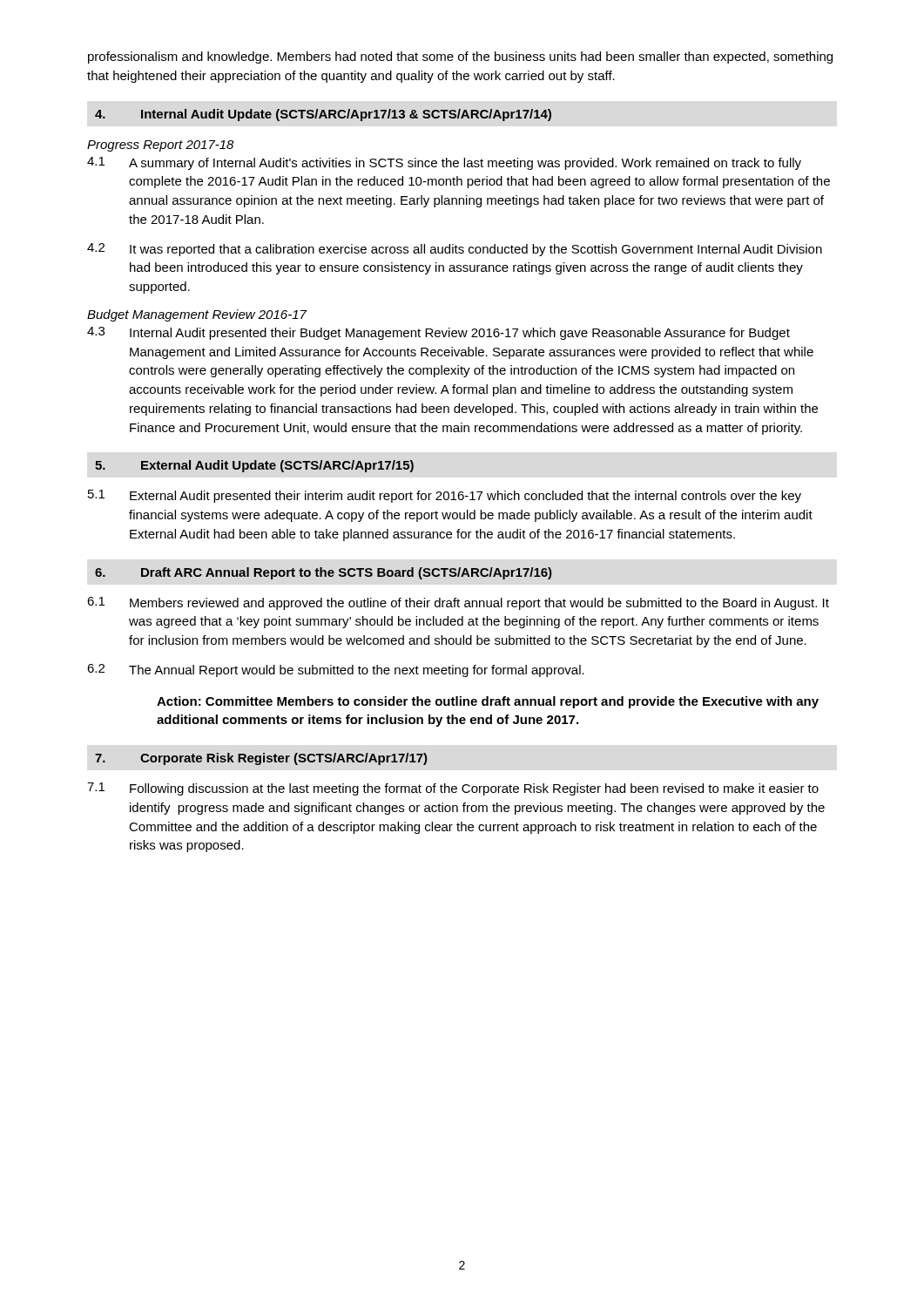
Task: Point to the block starting "Action: Committee Members to consider"
Action: pos(488,710)
